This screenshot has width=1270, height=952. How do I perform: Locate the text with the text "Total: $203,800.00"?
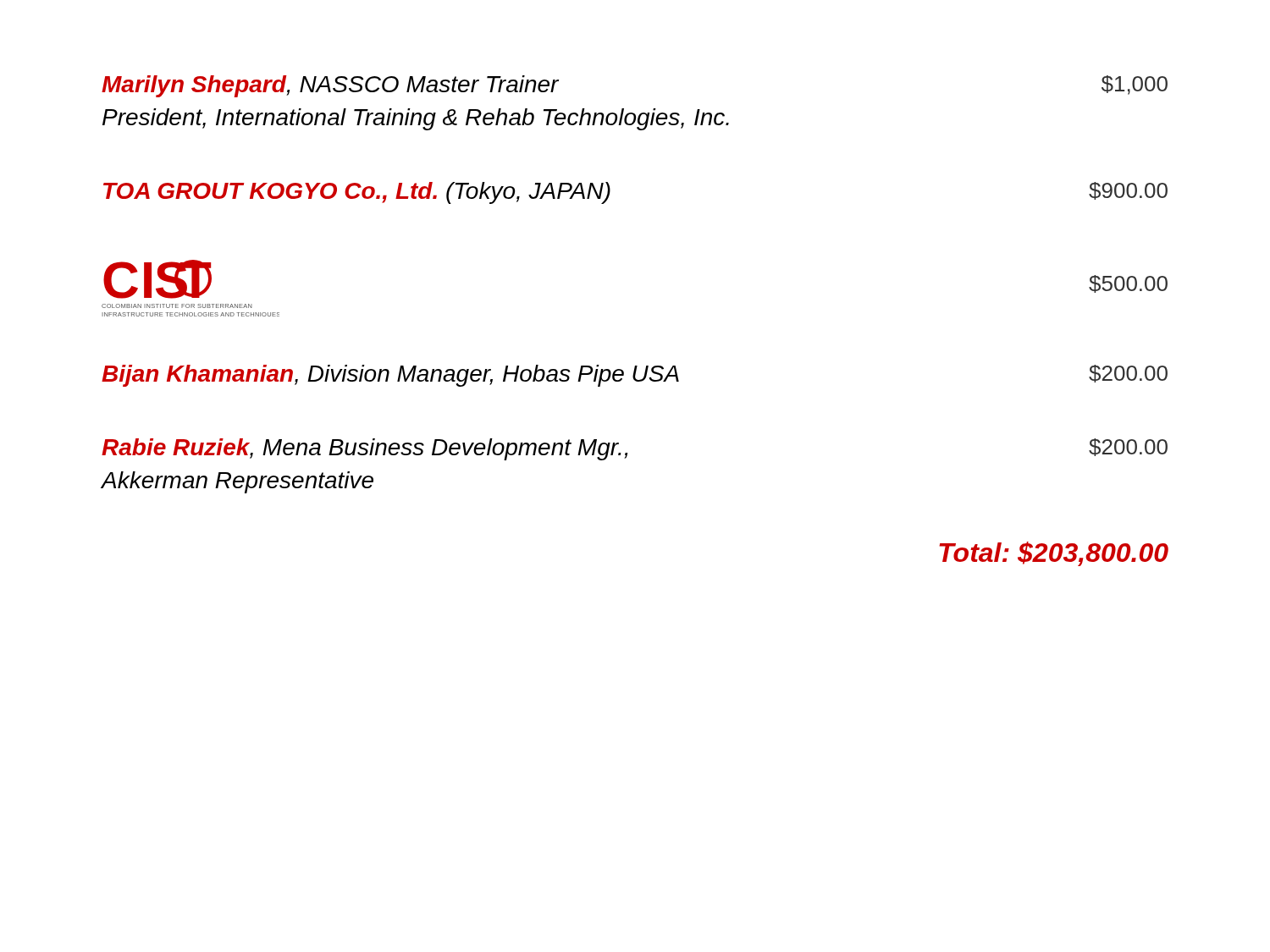point(1053,553)
